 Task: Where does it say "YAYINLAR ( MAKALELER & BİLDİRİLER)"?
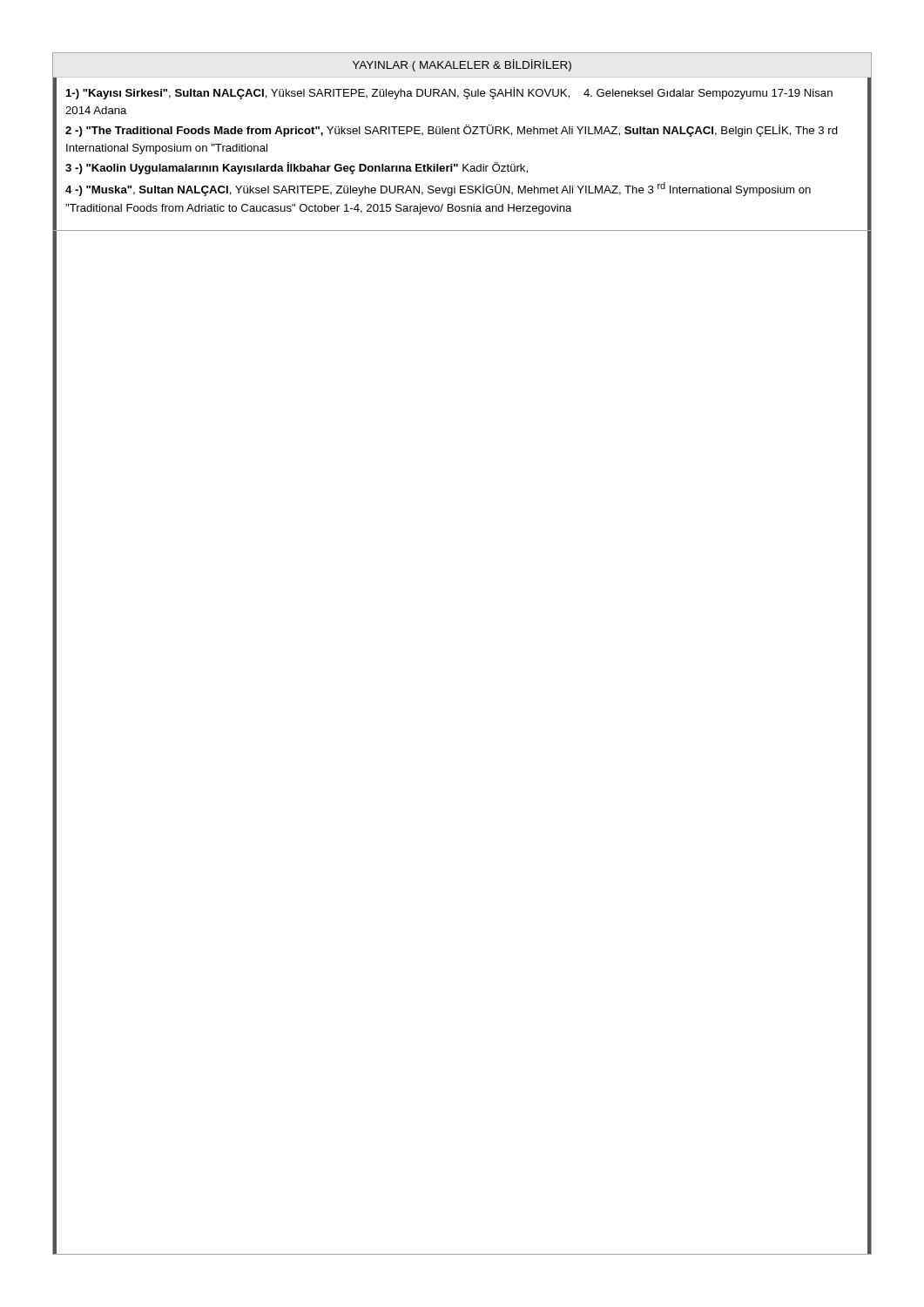(462, 65)
